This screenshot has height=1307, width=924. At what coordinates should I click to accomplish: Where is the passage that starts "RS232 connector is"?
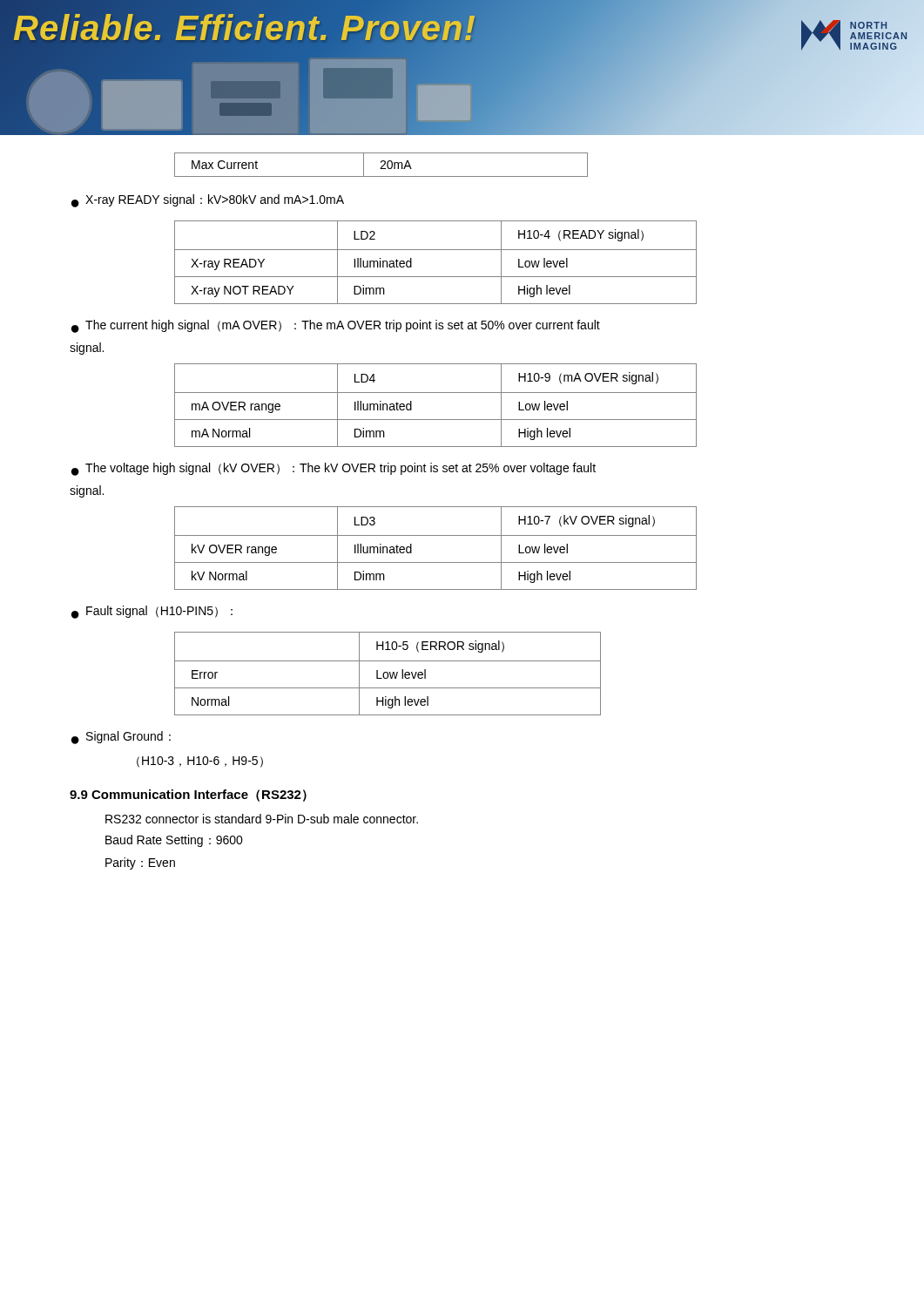(262, 819)
